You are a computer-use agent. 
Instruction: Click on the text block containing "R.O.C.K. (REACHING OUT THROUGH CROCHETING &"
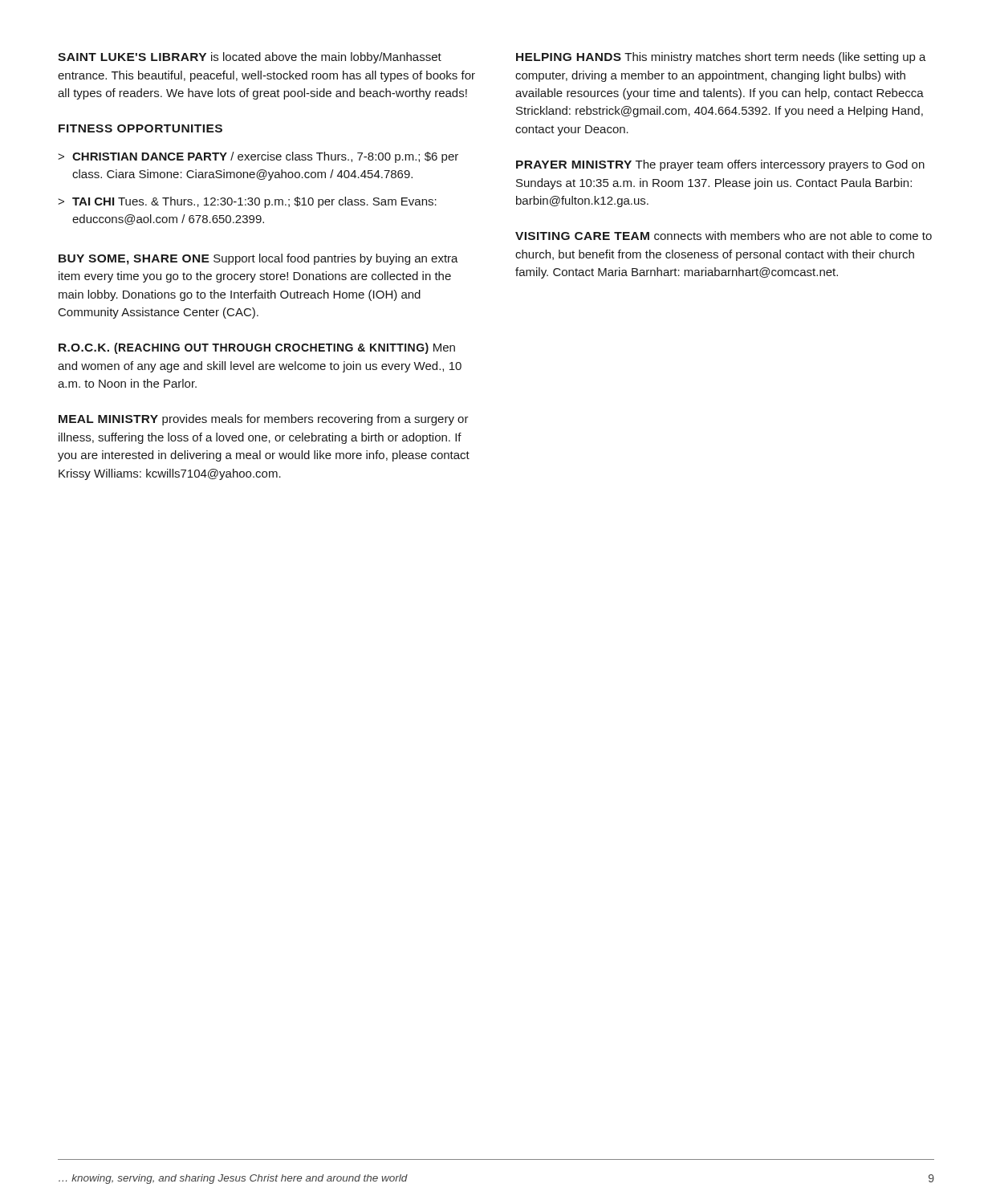click(x=267, y=366)
